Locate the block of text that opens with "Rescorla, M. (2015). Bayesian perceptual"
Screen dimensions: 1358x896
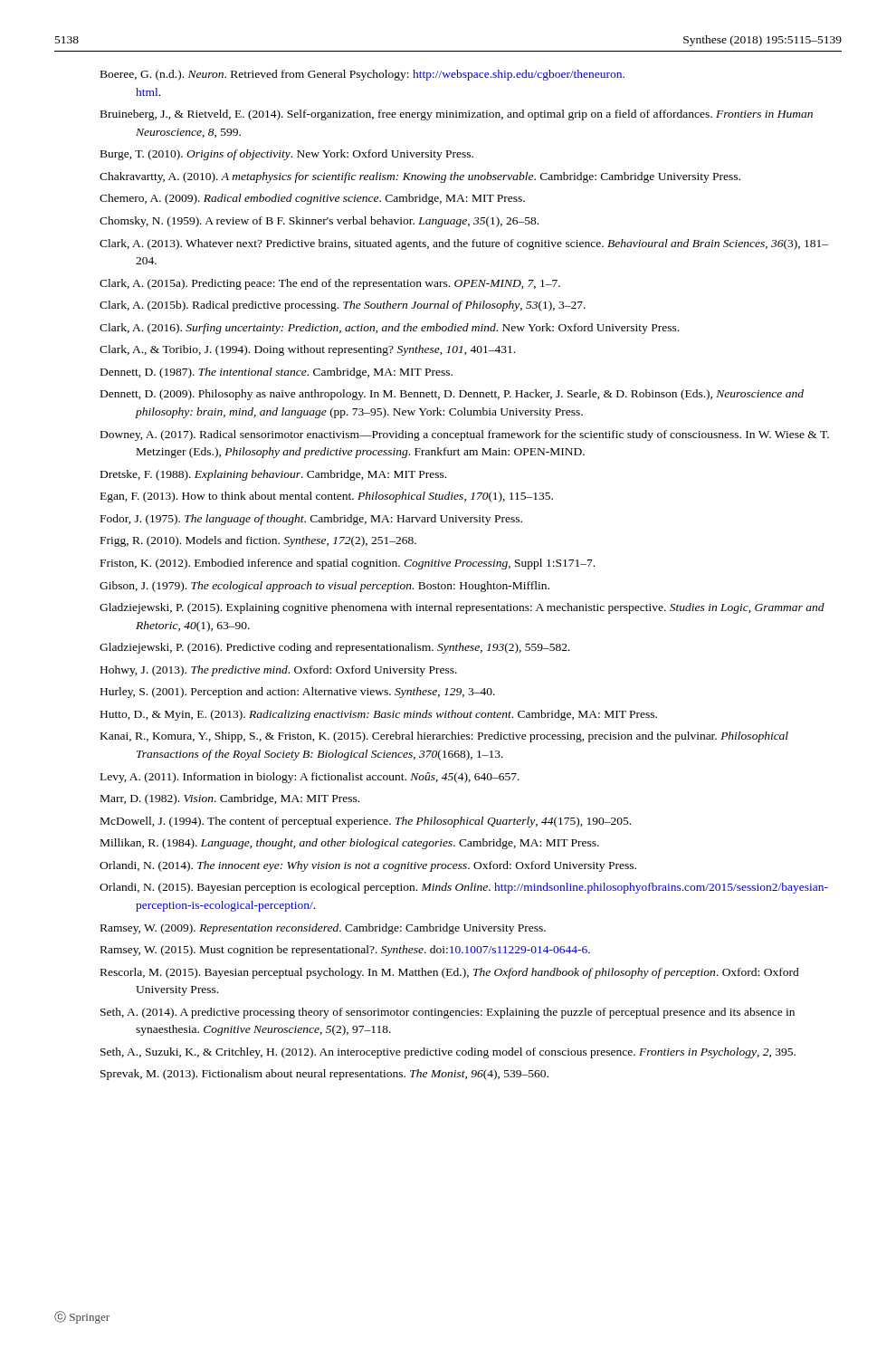tap(449, 980)
